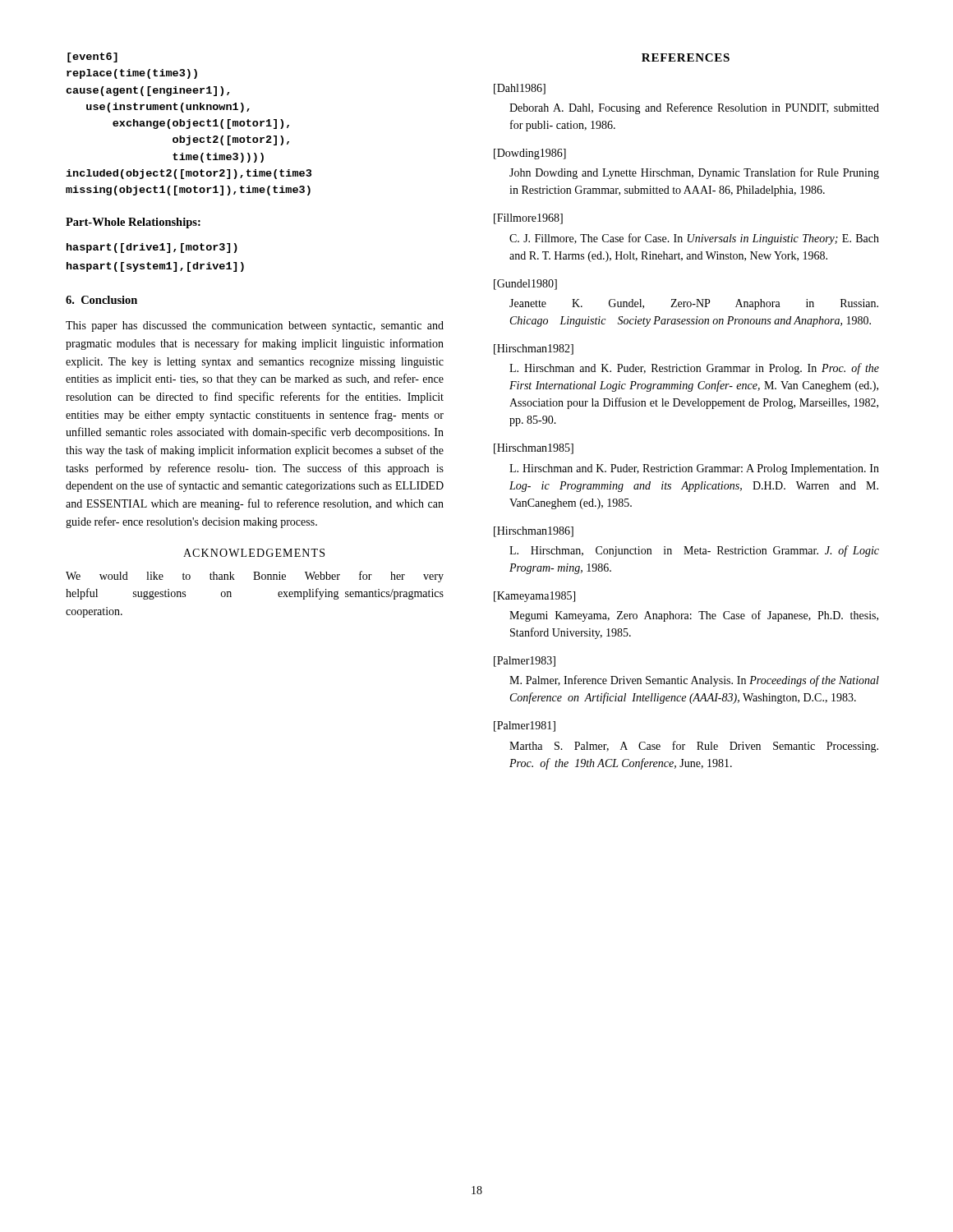This screenshot has width=953, height=1232.
Task: Find the element starting "[Hirschman1982] L. Hirschman"
Action: (x=686, y=385)
